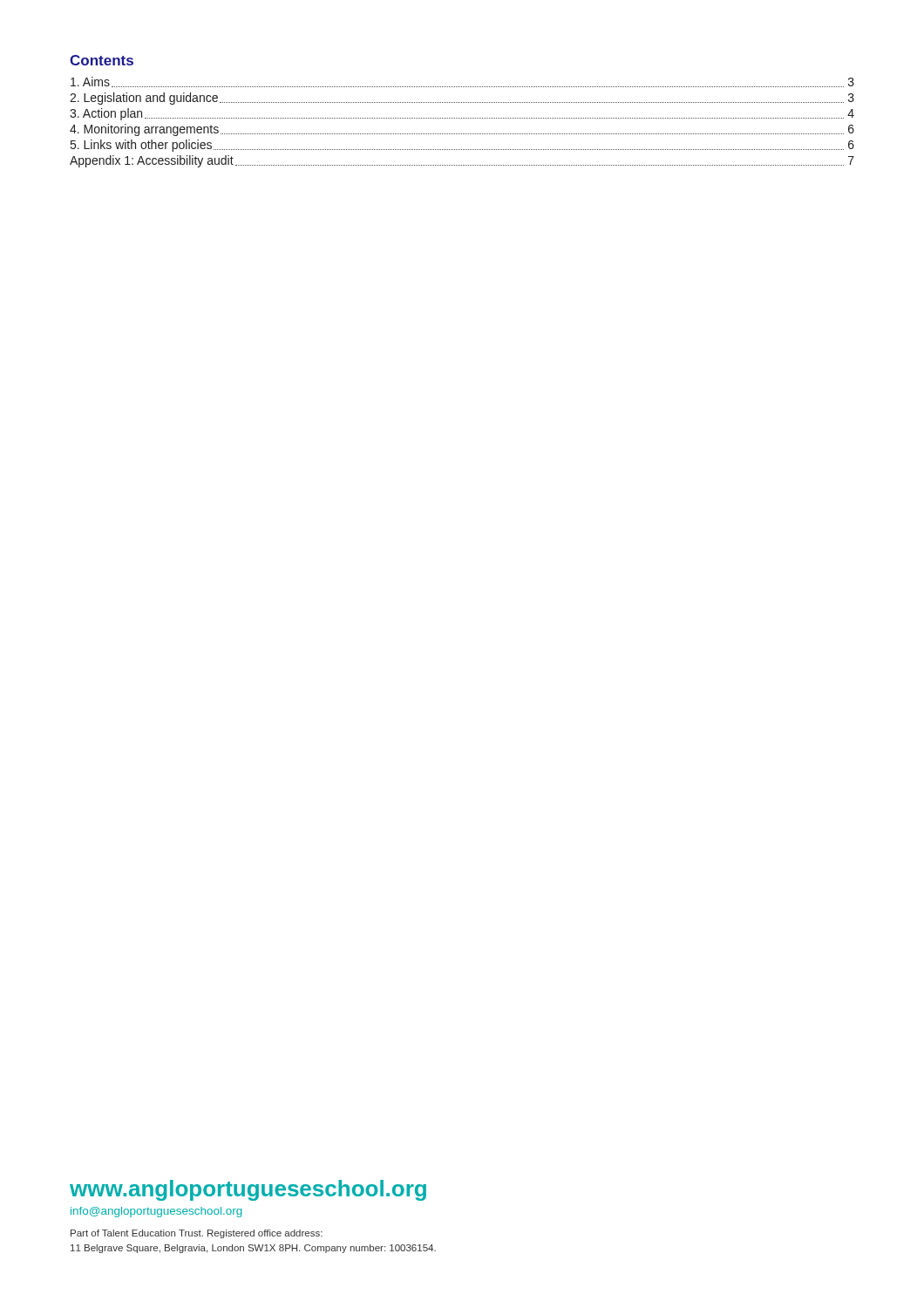Find the list item that says "Aims 3"

click(x=462, y=82)
